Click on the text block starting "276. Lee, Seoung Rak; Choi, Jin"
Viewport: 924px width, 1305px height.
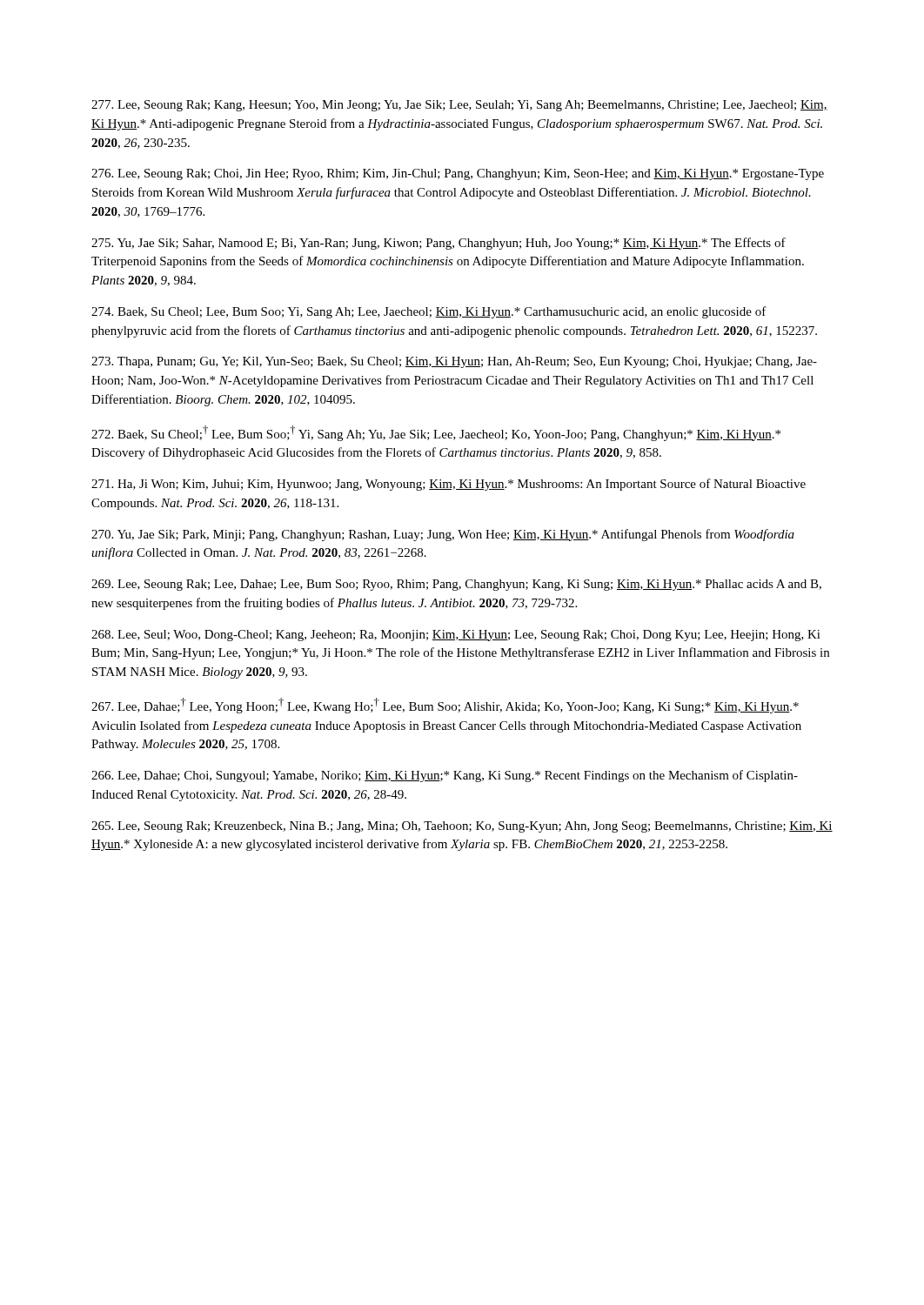click(x=458, y=192)
